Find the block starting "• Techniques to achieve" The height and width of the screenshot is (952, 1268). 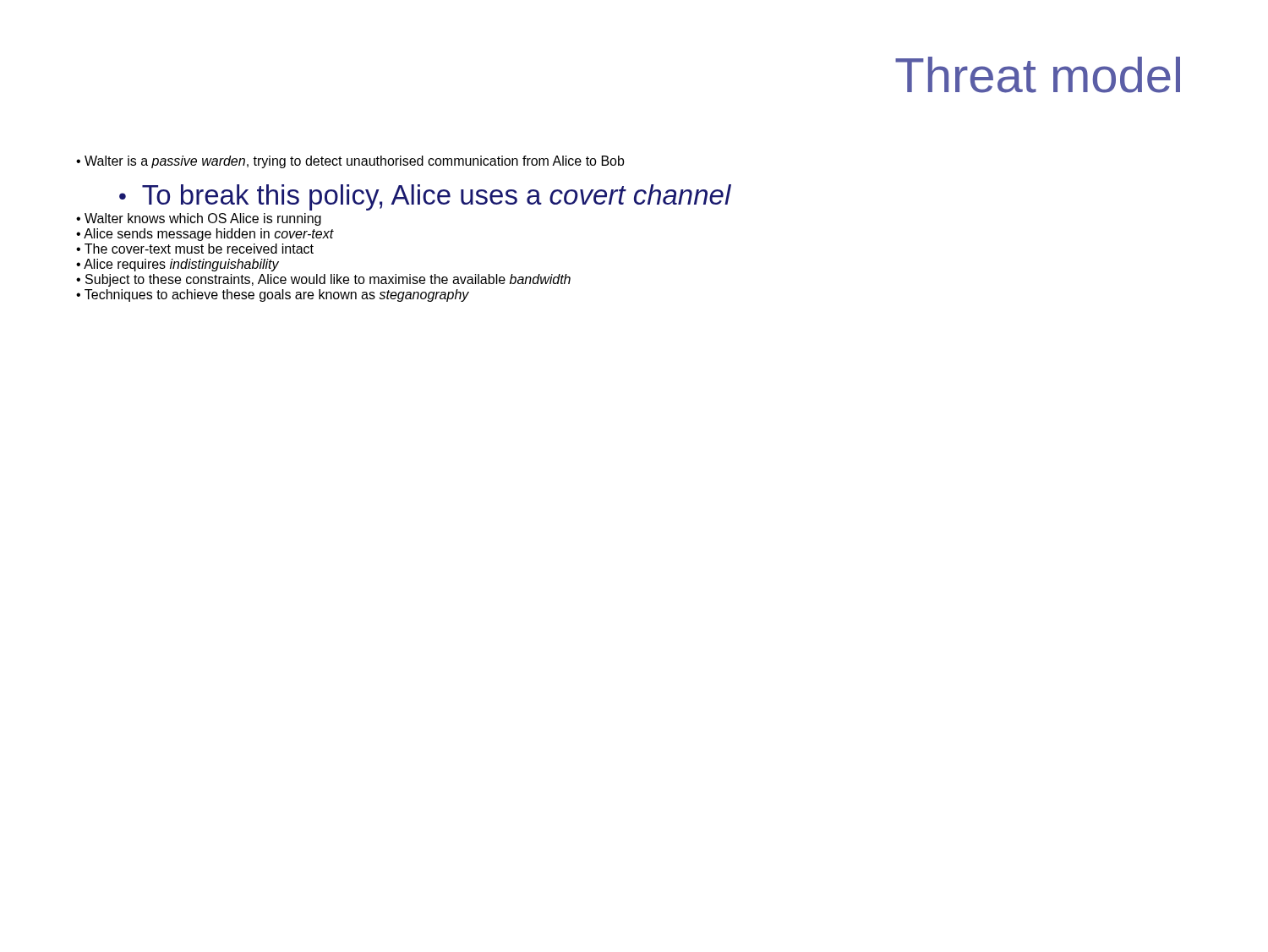tap(273, 295)
